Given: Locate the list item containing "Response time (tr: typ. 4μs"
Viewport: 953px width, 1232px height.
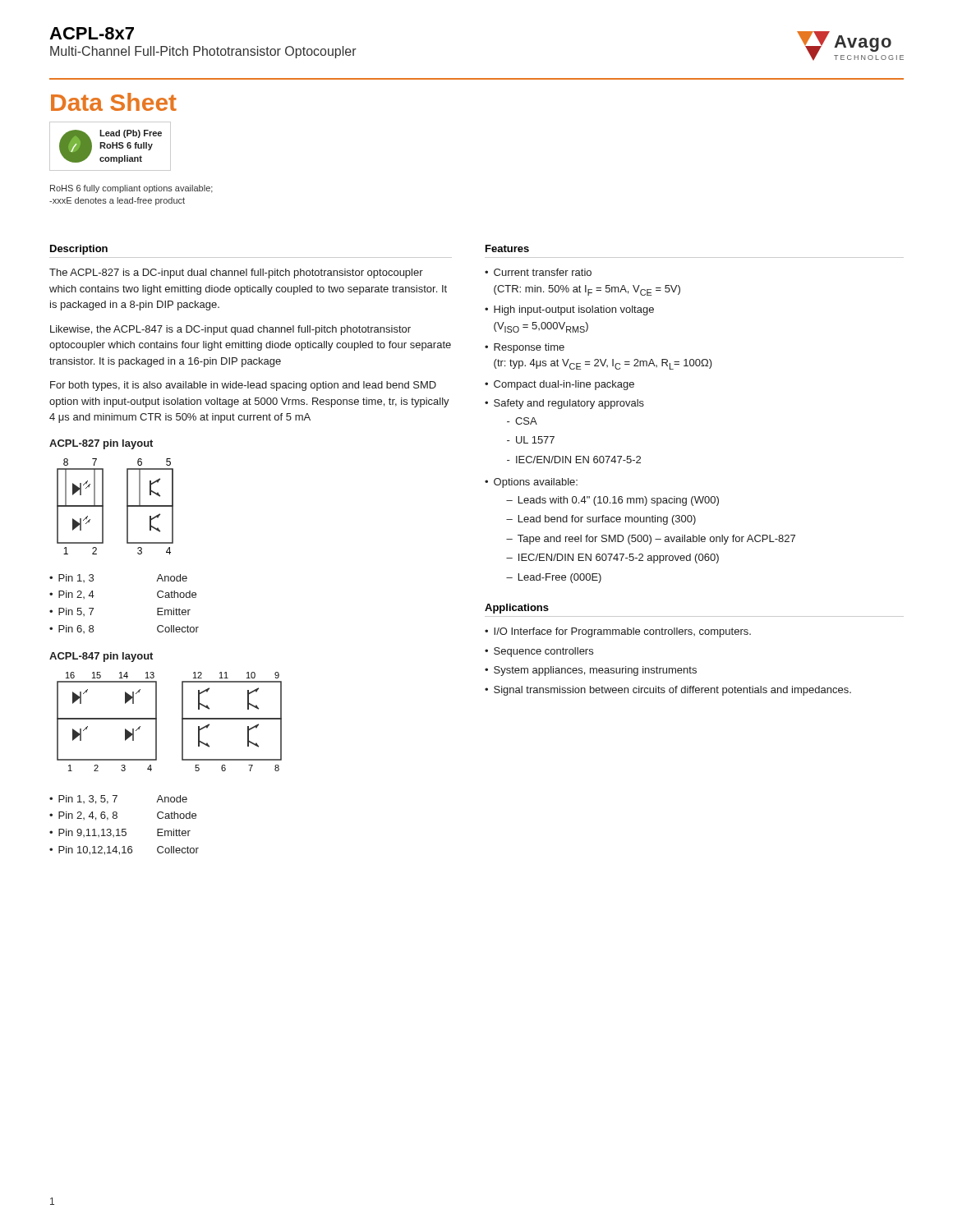Looking at the screenshot, I should (x=603, y=356).
